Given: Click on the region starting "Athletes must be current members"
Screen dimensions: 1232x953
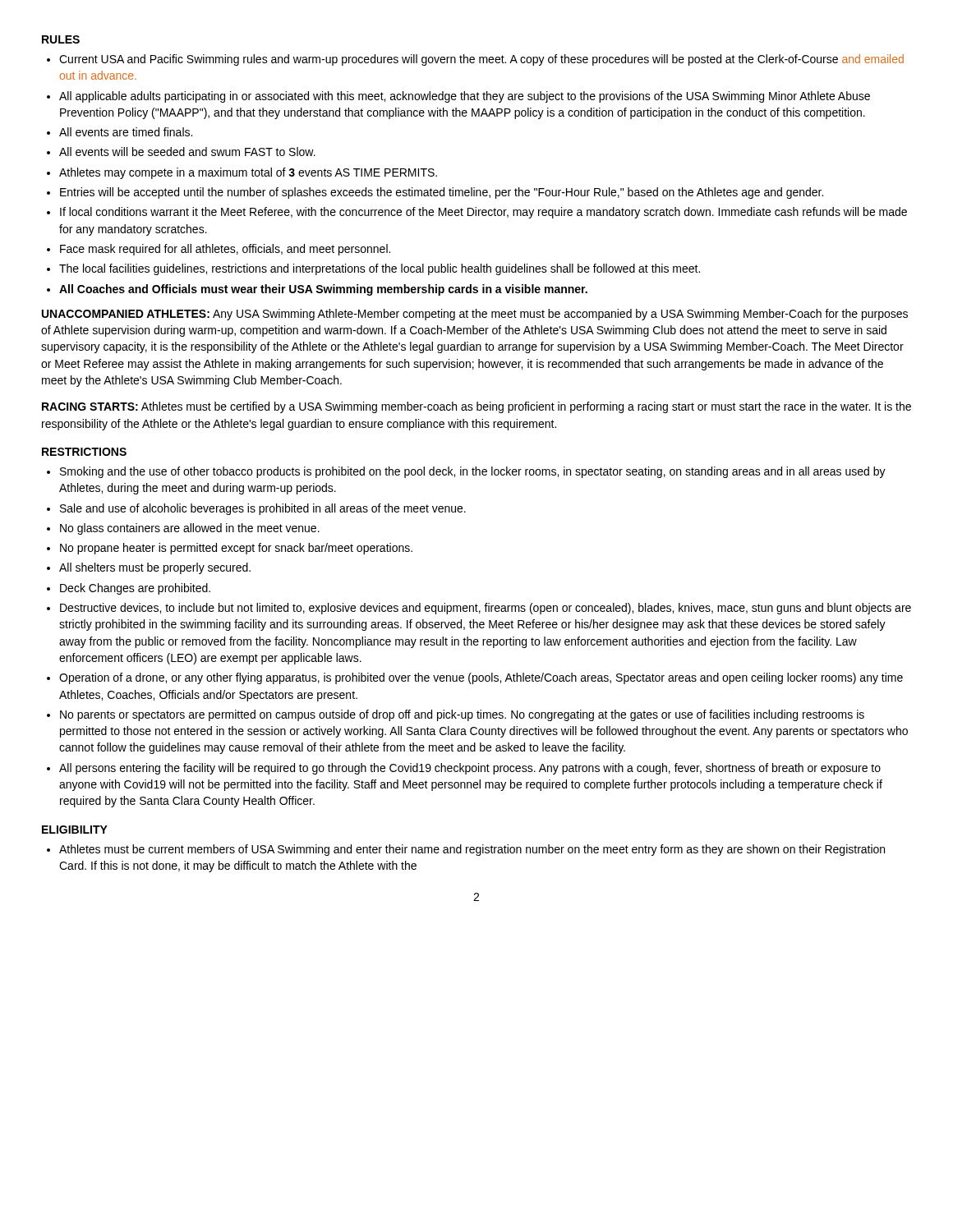Looking at the screenshot, I should point(472,857).
